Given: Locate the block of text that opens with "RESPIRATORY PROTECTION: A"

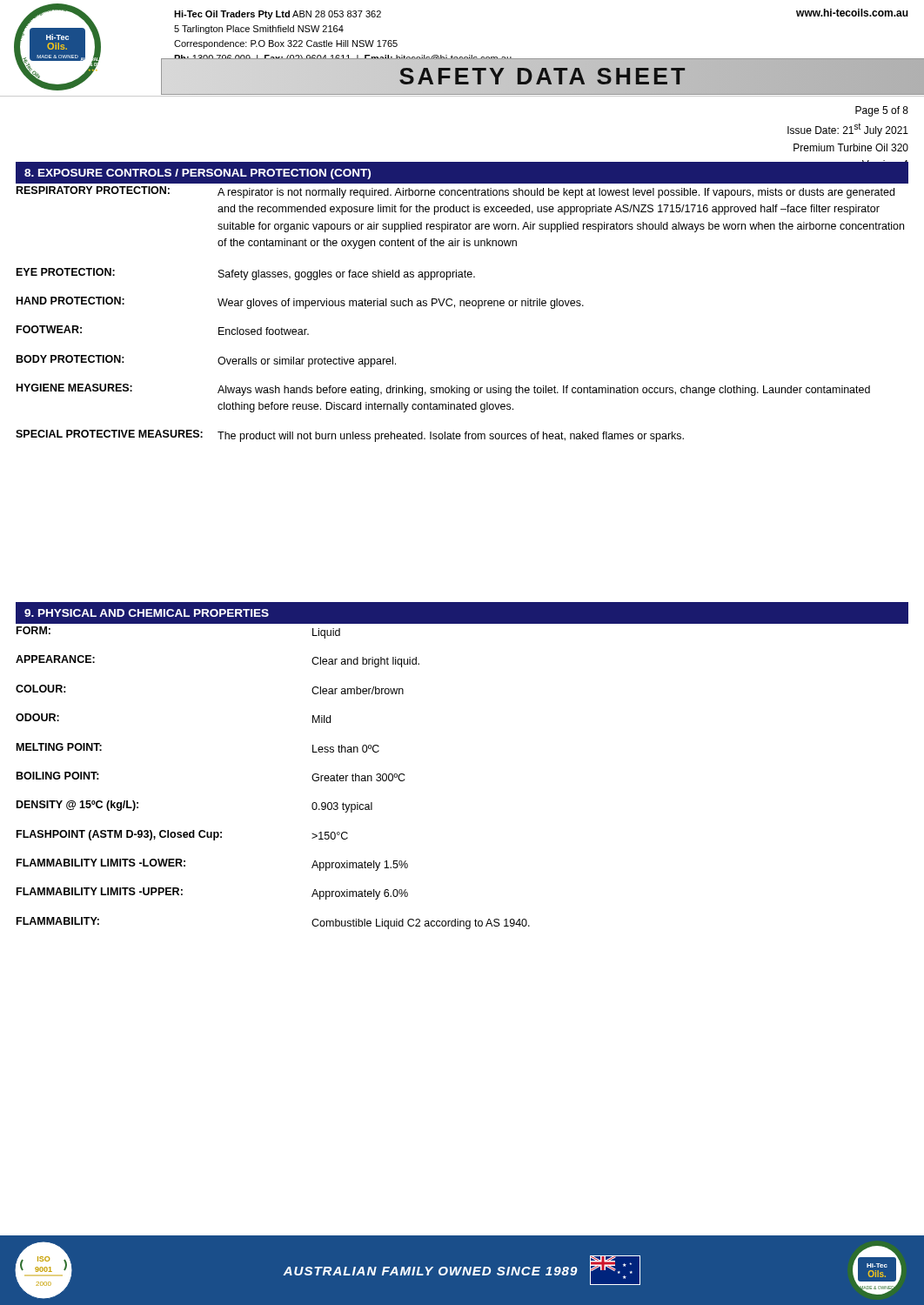Looking at the screenshot, I should click(462, 315).
